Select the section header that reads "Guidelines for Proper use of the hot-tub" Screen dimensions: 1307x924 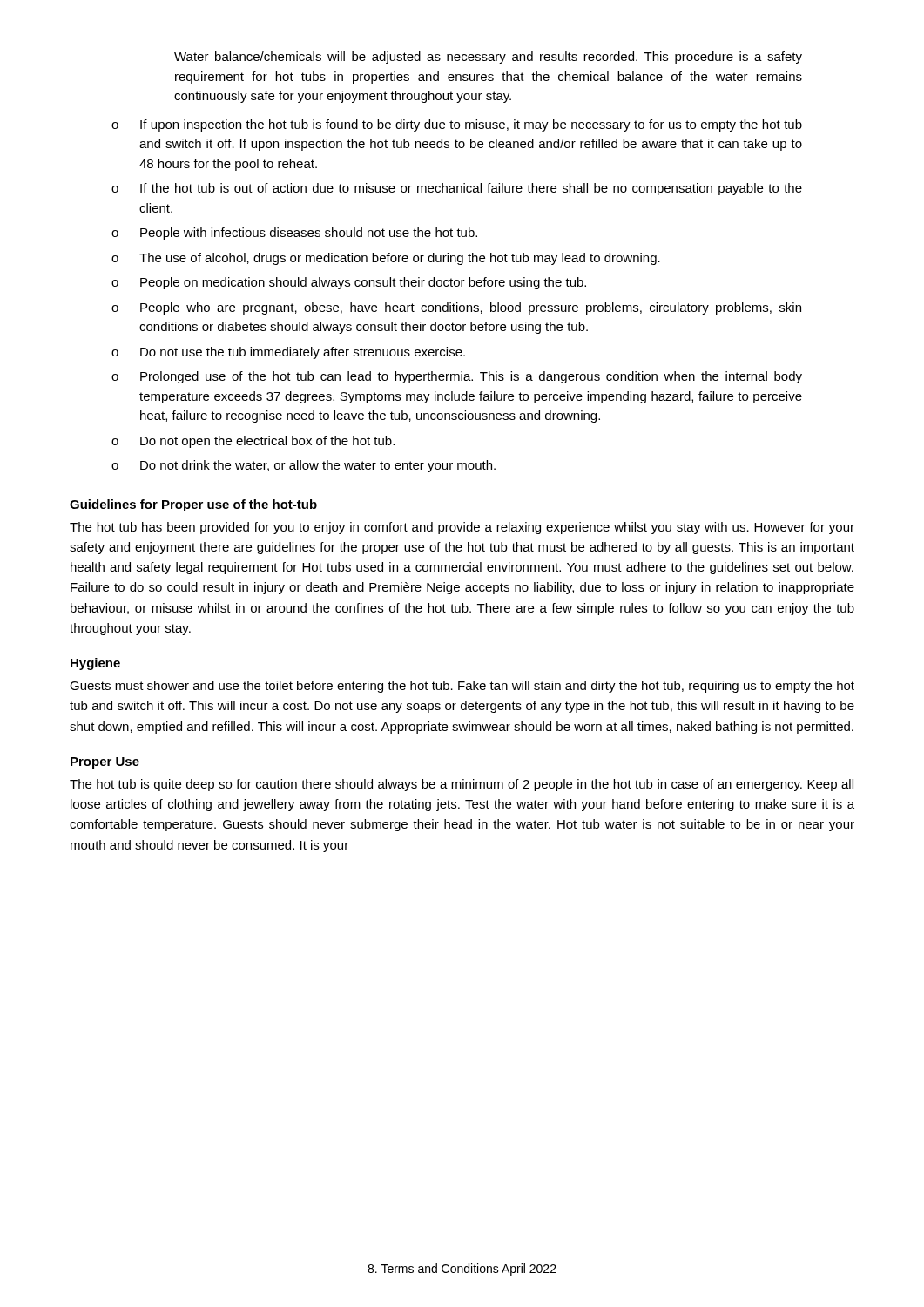[x=193, y=504]
